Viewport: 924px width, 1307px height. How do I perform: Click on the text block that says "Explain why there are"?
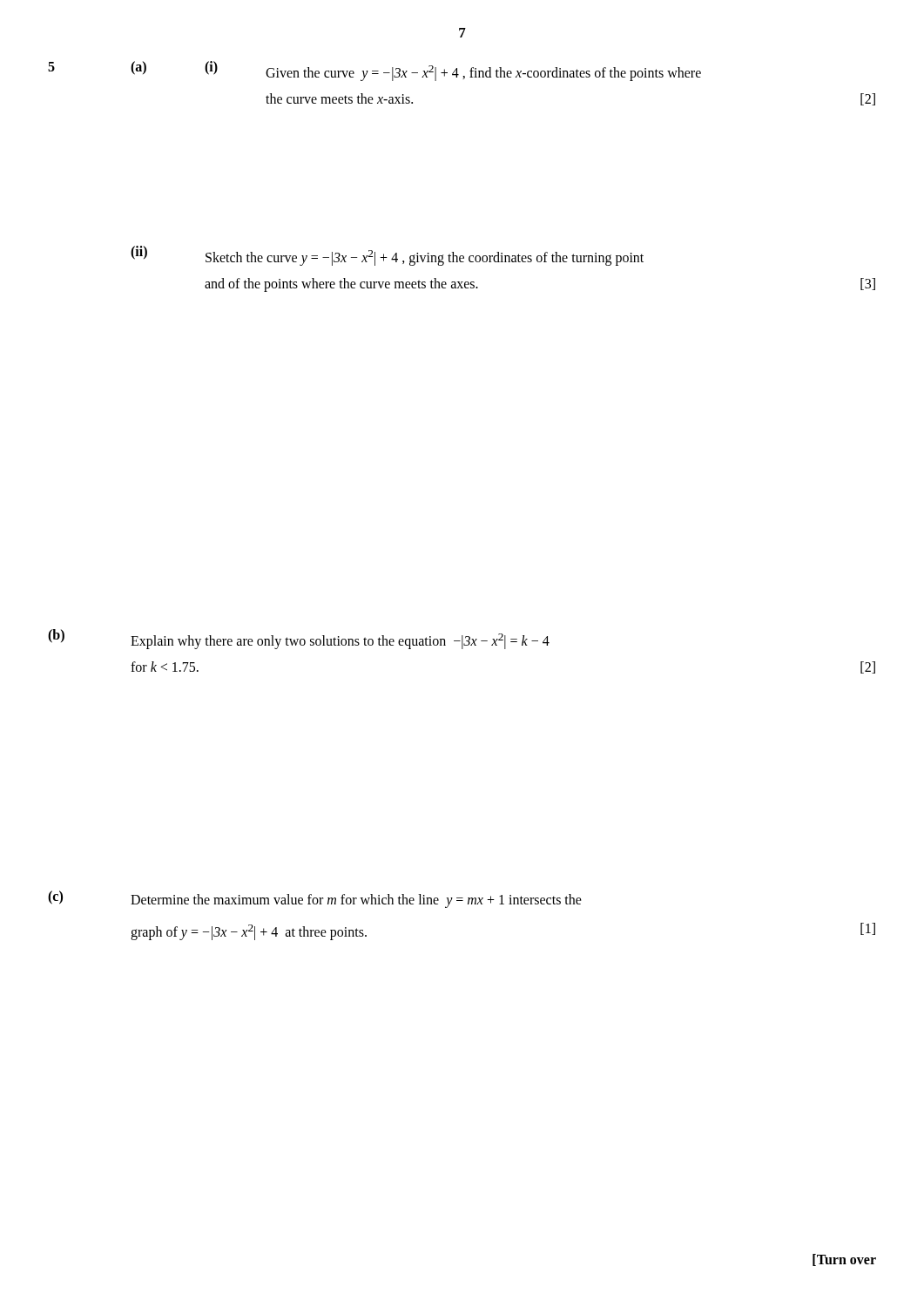pos(340,639)
